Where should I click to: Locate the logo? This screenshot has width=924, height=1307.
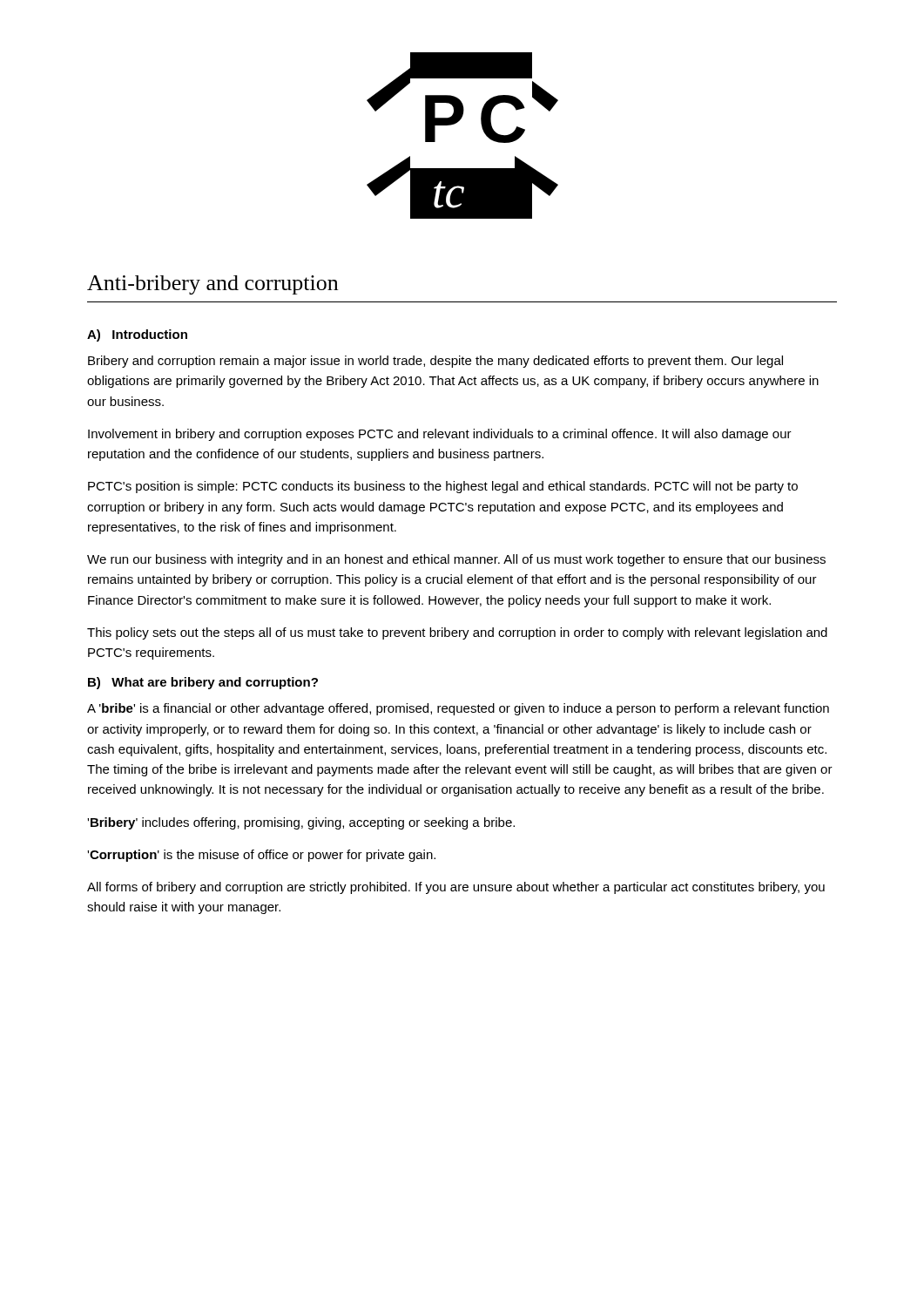click(462, 144)
